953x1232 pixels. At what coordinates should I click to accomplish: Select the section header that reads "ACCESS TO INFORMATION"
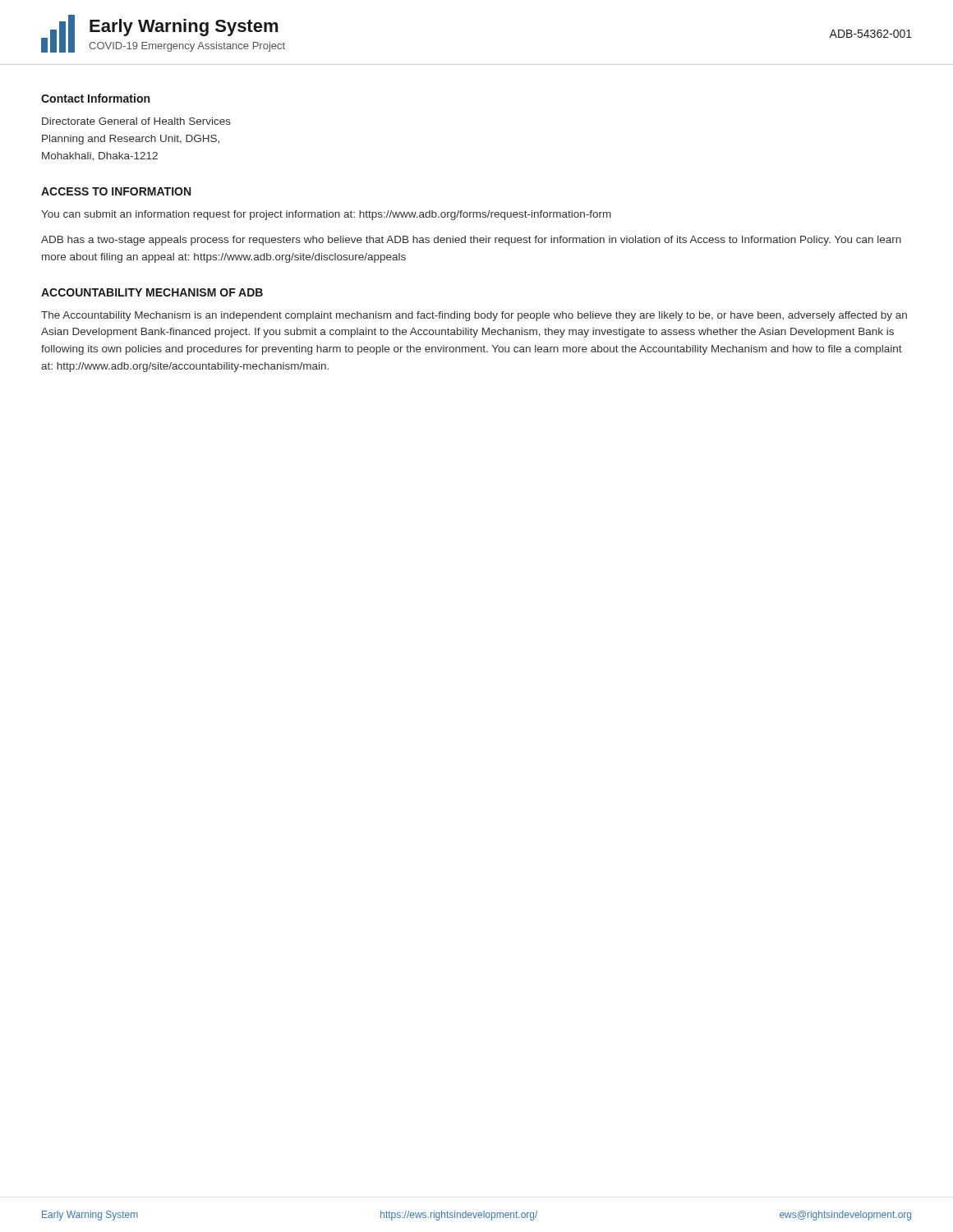point(116,191)
